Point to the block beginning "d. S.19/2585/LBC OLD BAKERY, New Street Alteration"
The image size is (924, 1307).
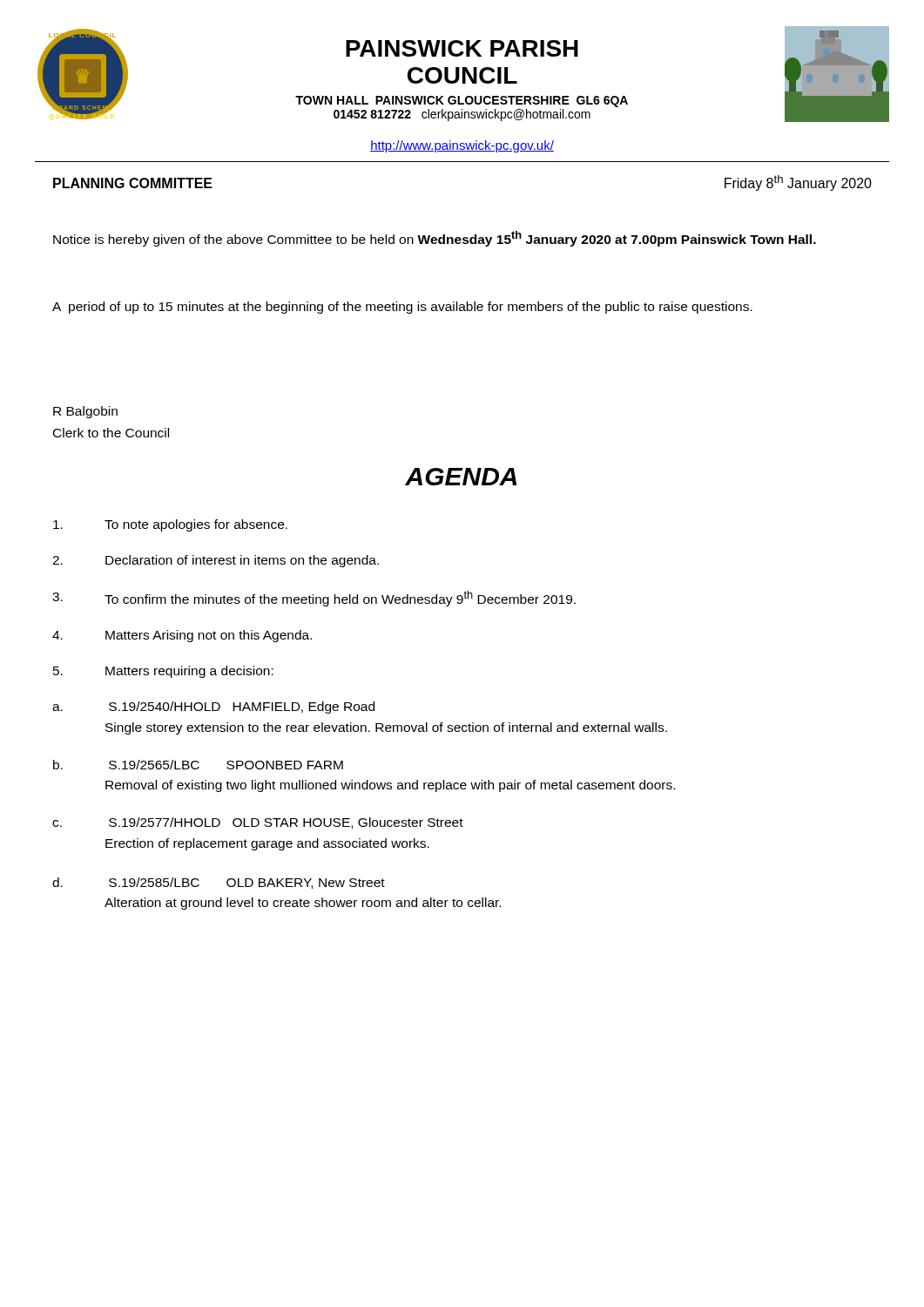point(277,892)
